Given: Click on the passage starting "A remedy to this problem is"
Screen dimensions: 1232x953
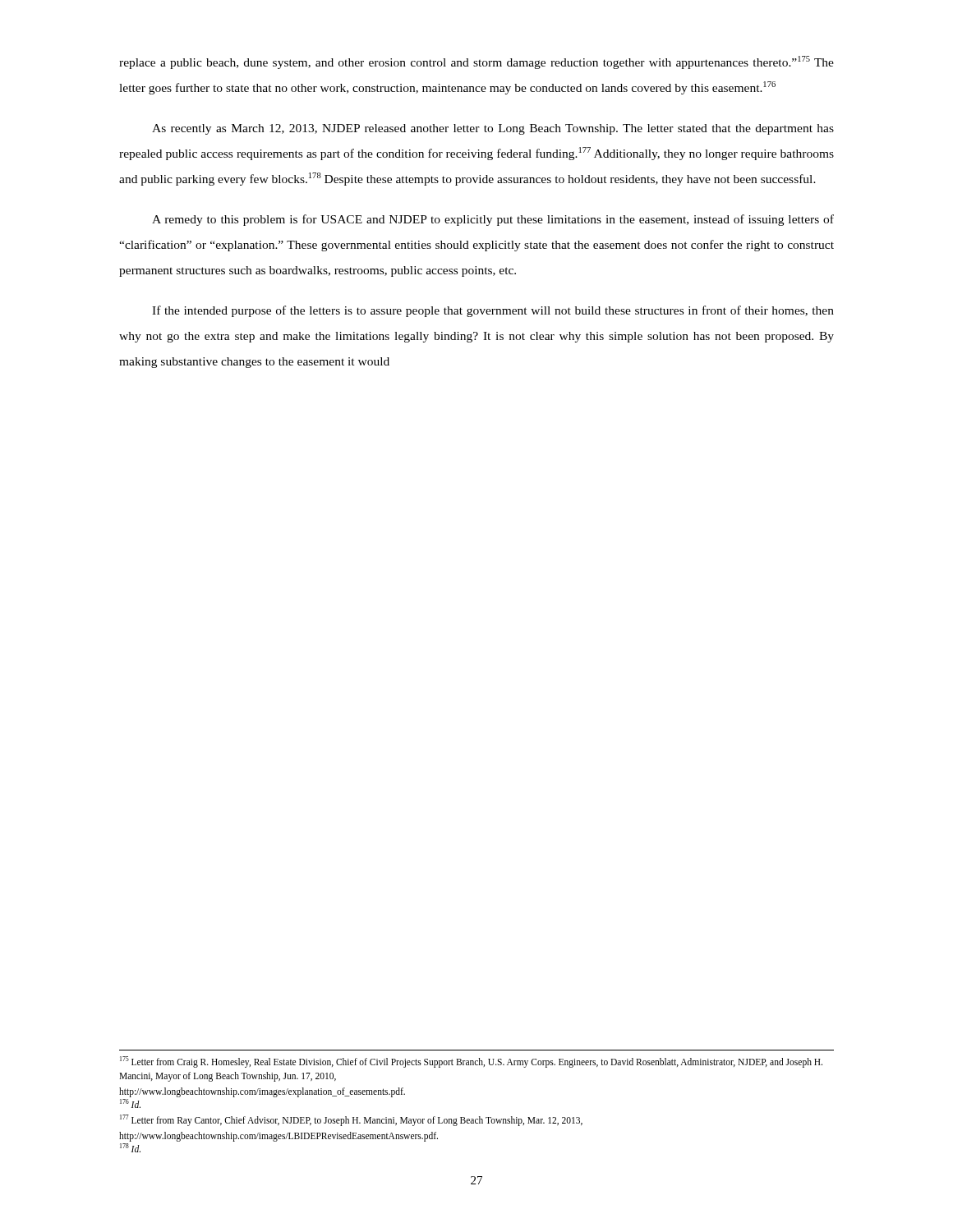Looking at the screenshot, I should coord(476,244).
